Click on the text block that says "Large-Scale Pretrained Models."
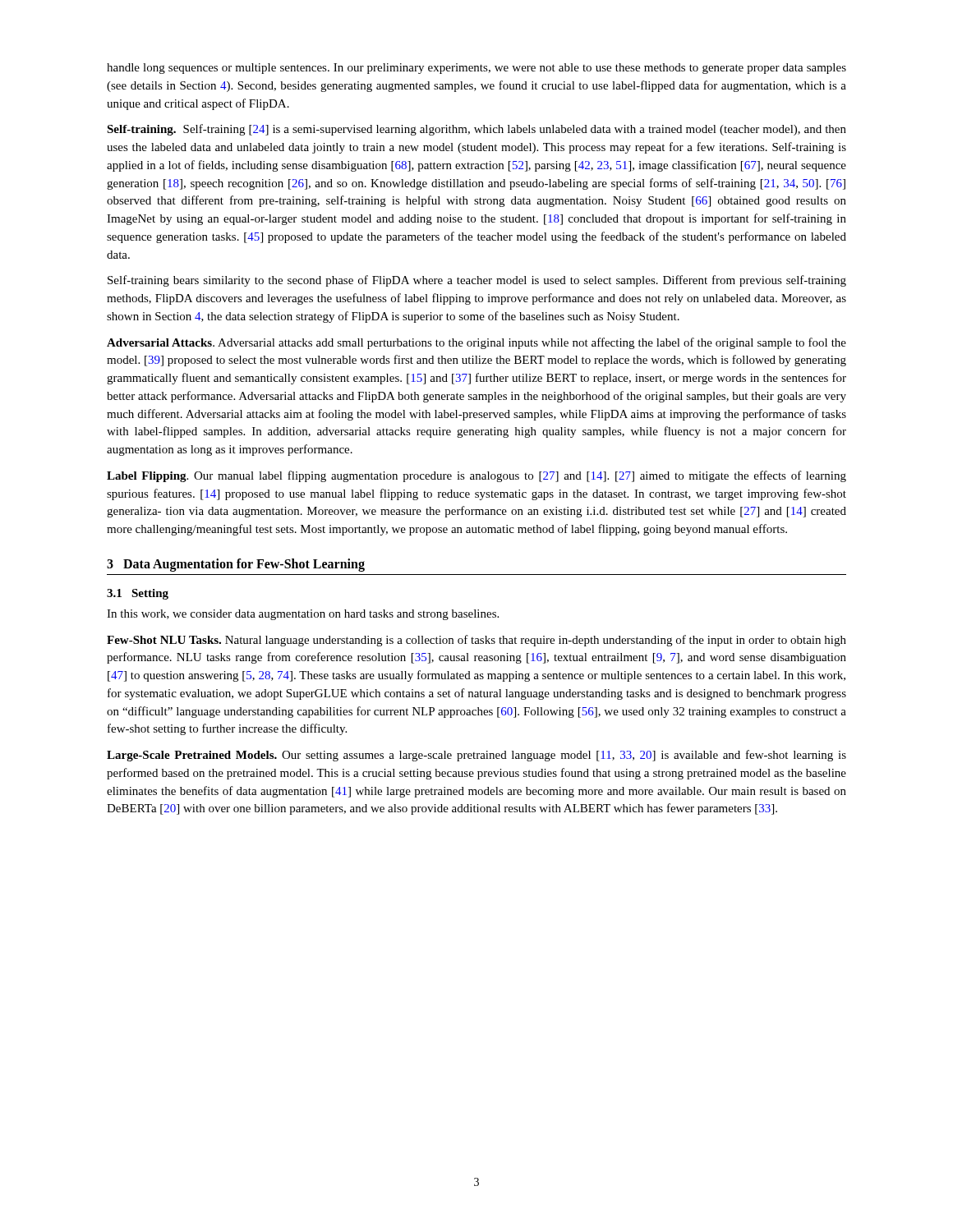 [x=476, y=782]
